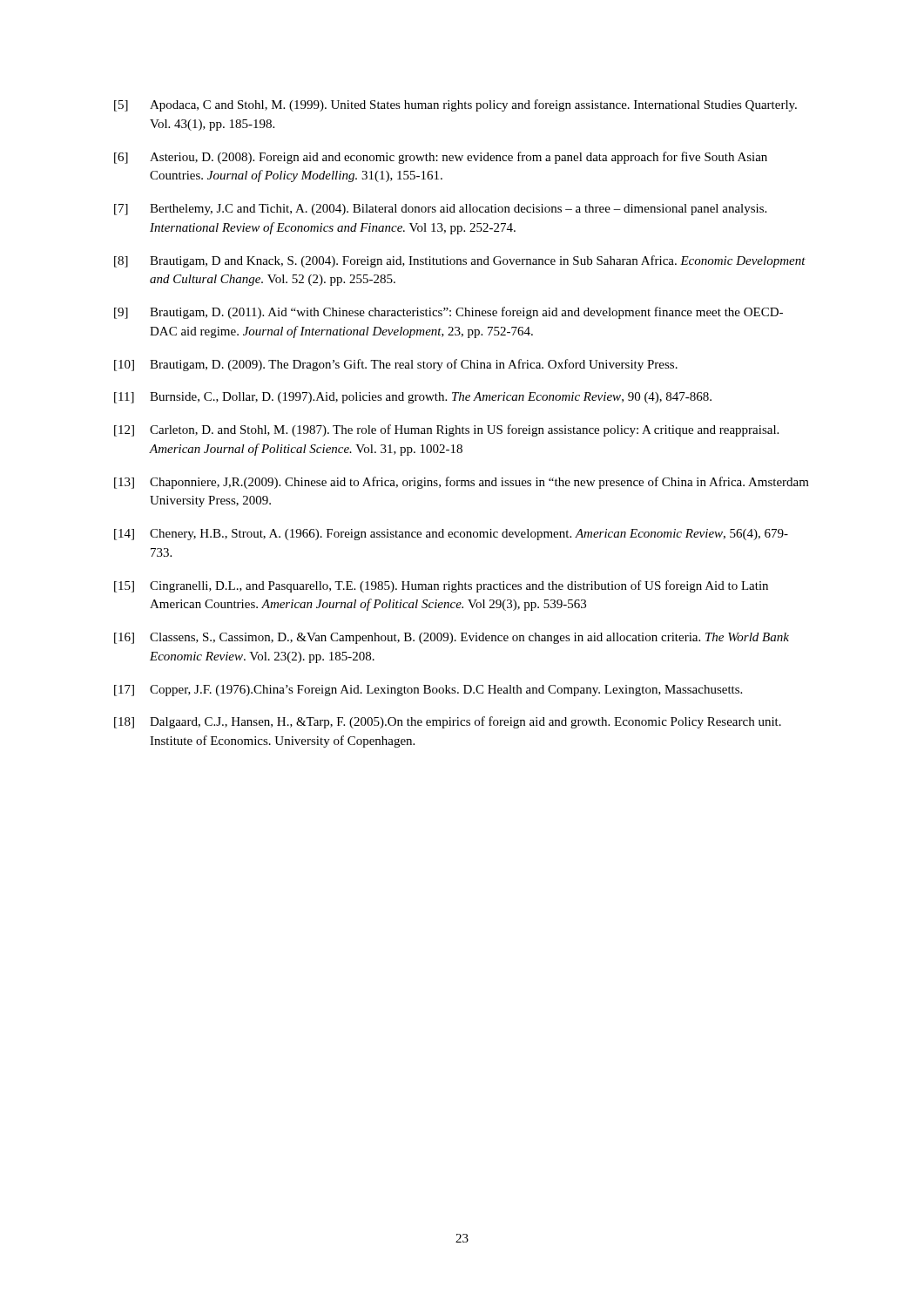This screenshot has height=1307, width=924.
Task: Find the passage starting "[6] Asteriou, D. (2008). Foreign aid and economic"
Action: coord(462,167)
